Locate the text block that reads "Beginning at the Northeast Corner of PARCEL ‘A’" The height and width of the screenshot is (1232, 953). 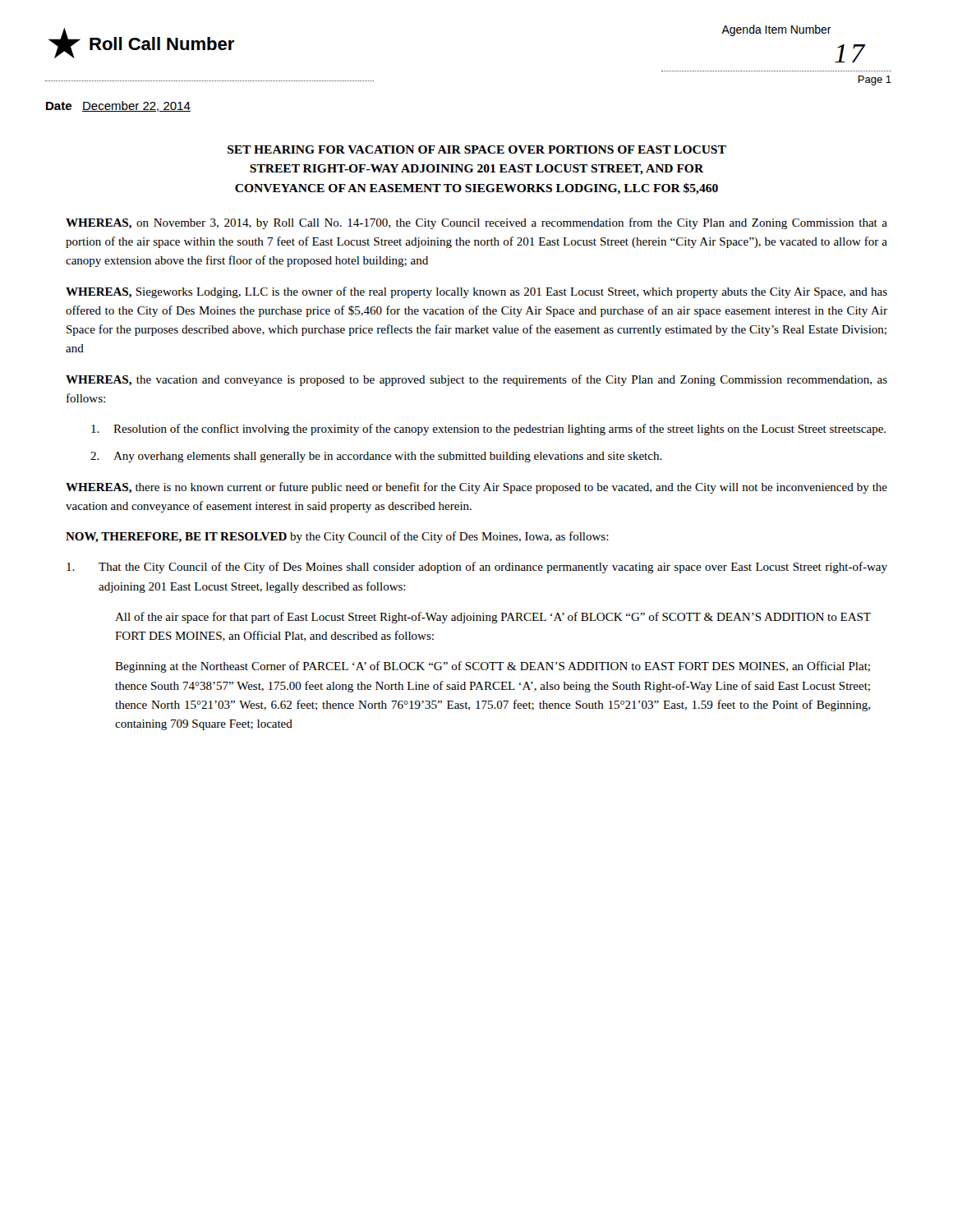493,695
